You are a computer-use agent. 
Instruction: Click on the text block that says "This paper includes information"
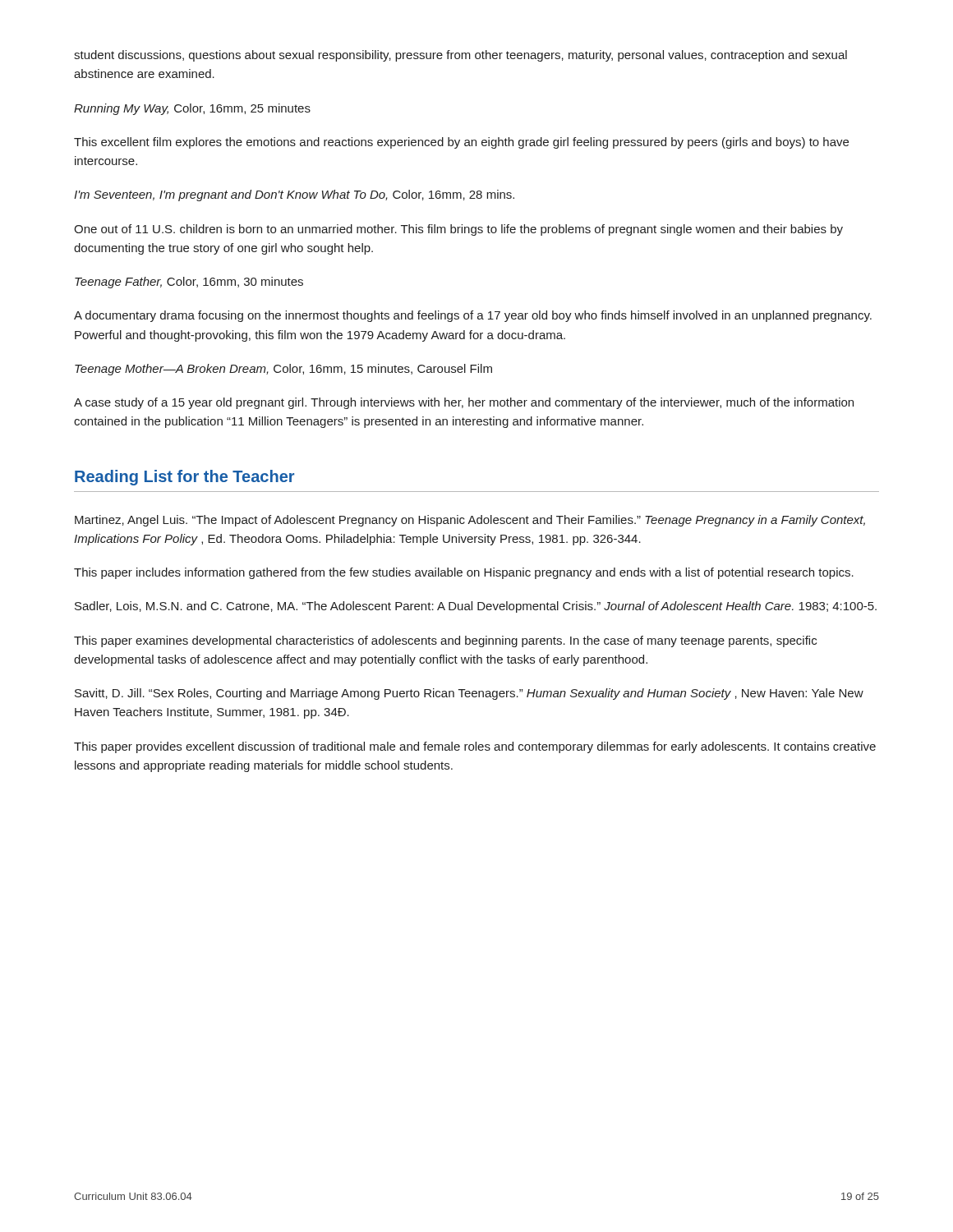pos(476,572)
